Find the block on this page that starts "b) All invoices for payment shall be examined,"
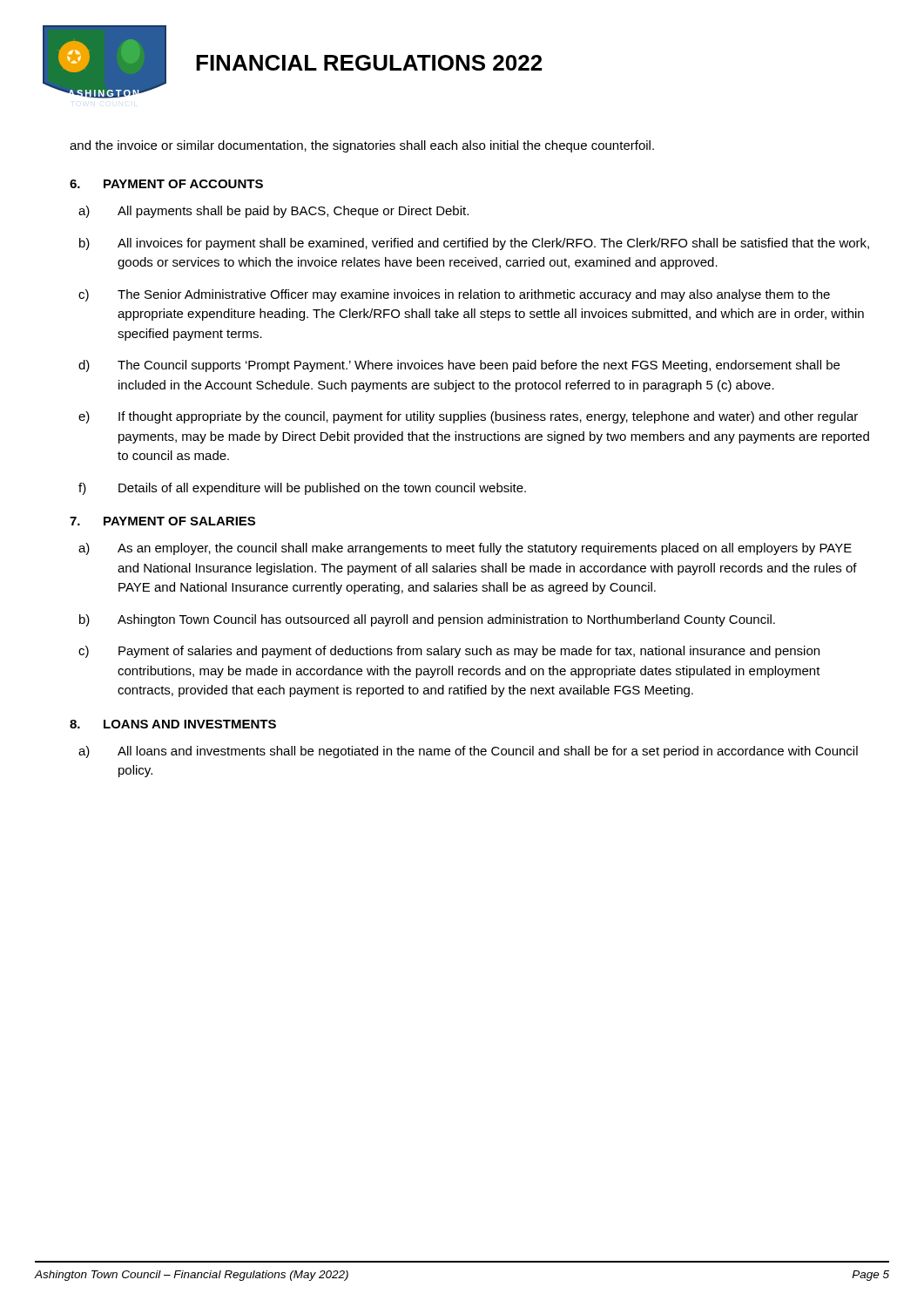 click(x=475, y=253)
